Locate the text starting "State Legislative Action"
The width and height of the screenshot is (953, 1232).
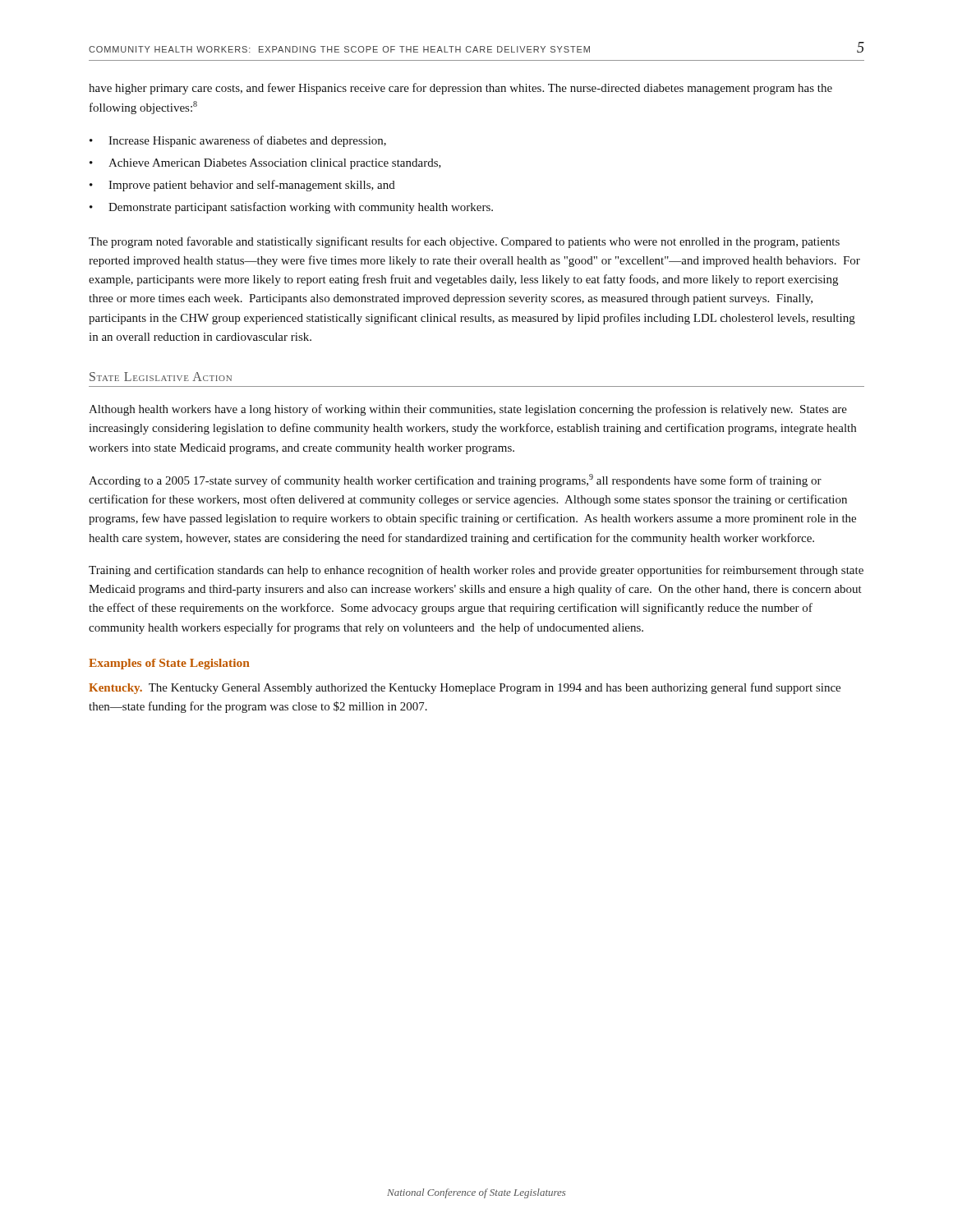[x=161, y=377]
